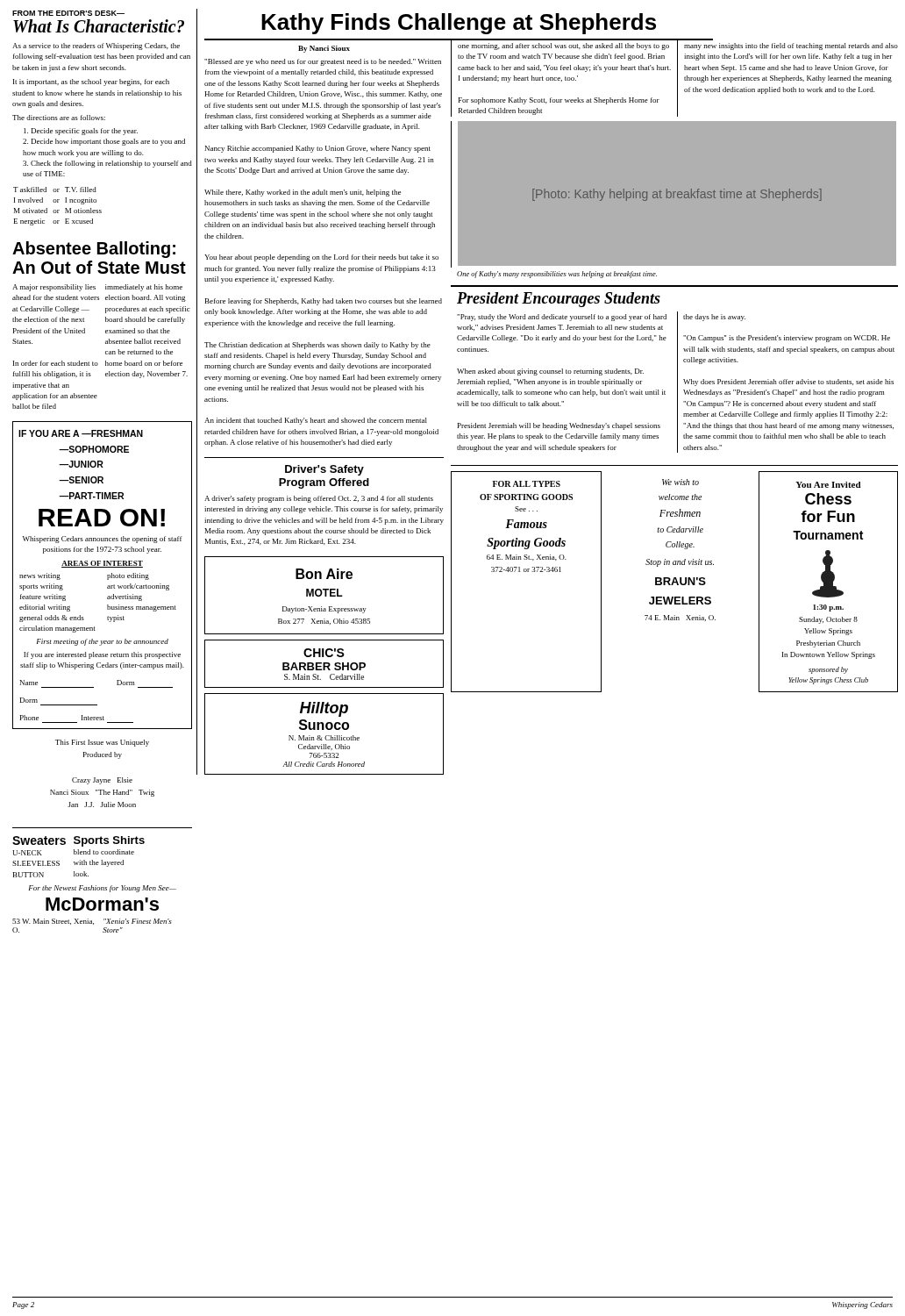Select the block starting "many new insights"
Image resolution: width=905 pixels, height=1316 pixels.
point(791,67)
